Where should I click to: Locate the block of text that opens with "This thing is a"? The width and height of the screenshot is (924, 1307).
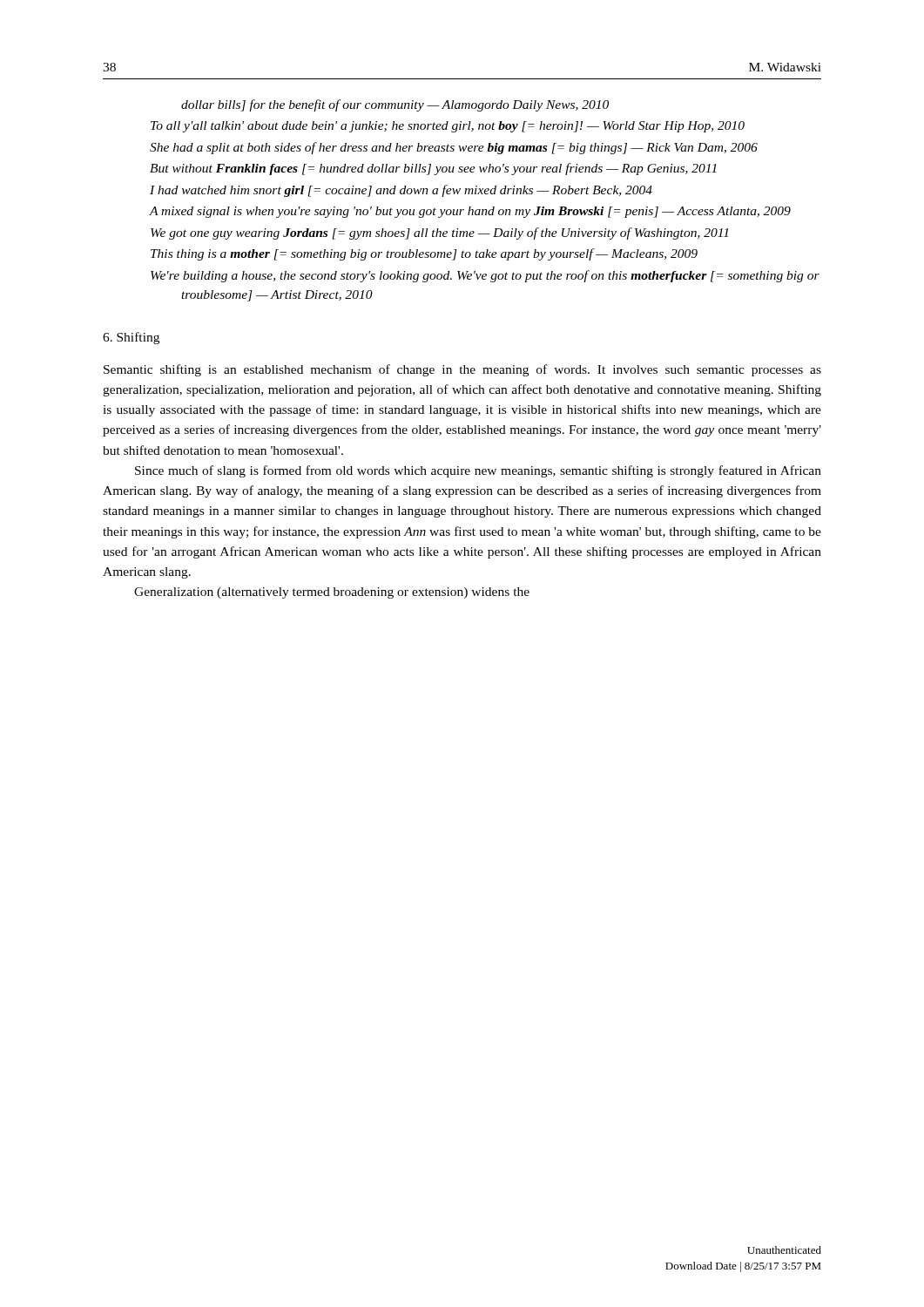tap(486, 254)
